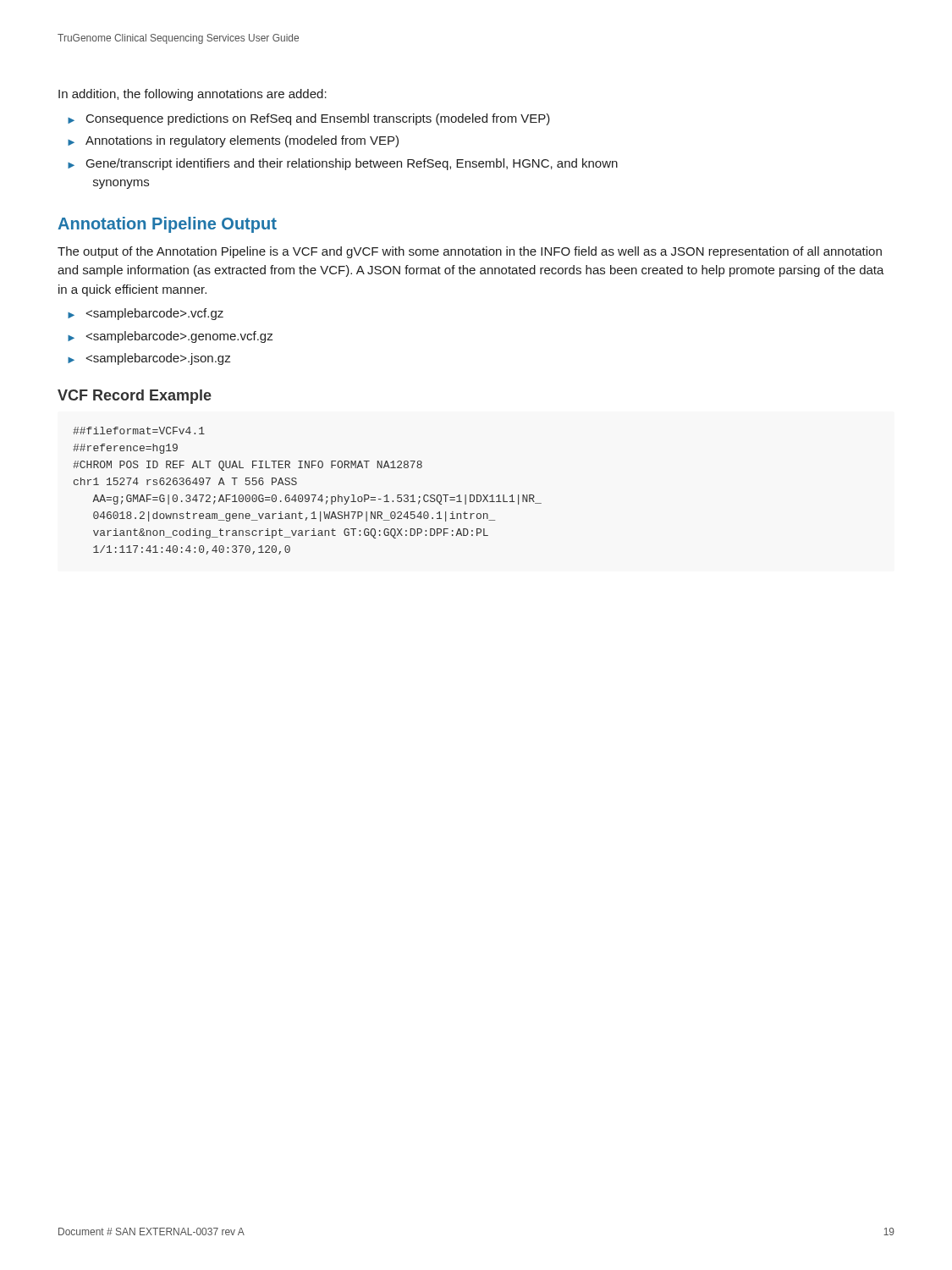The width and height of the screenshot is (952, 1270).
Task: Find the section header that reads "VCF Record Example"
Action: (135, 395)
